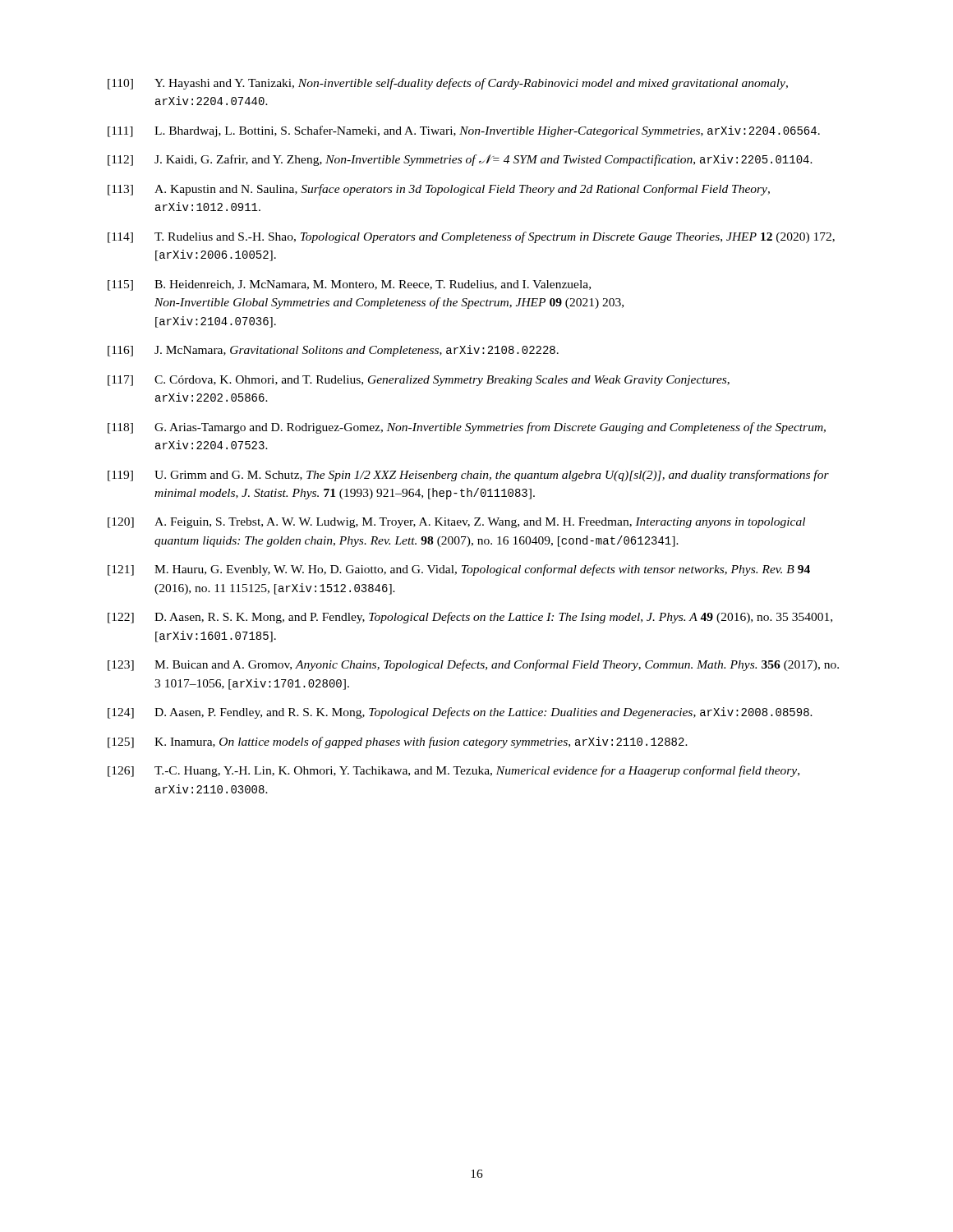953x1232 pixels.
Task: Click the passage that begins "[115] B. Heidenreich,"
Action: pyautogui.click(x=366, y=303)
